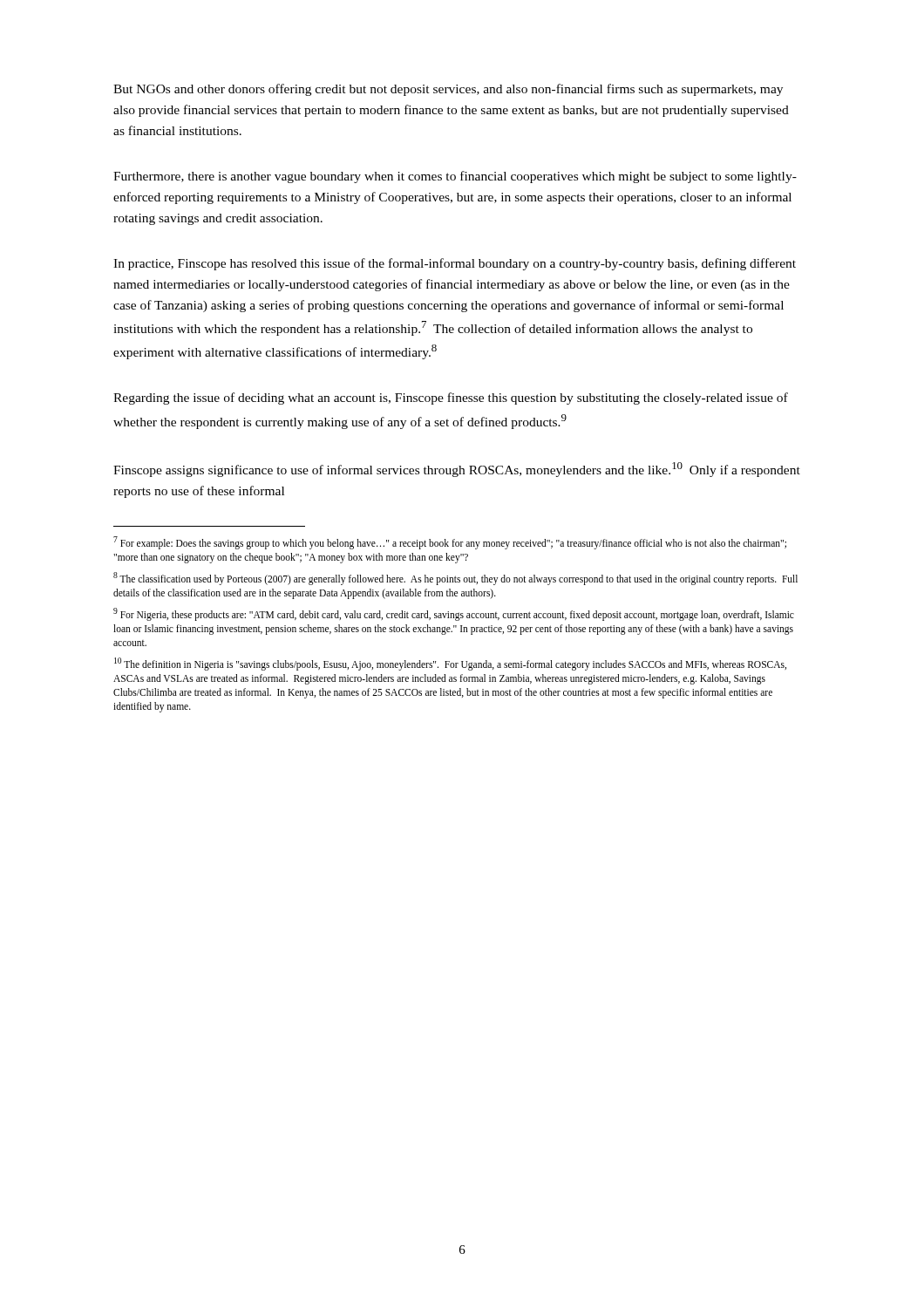Find the element starting "7 For example: Does the"
Viewport: 924px width, 1308px height.
point(450,548)
